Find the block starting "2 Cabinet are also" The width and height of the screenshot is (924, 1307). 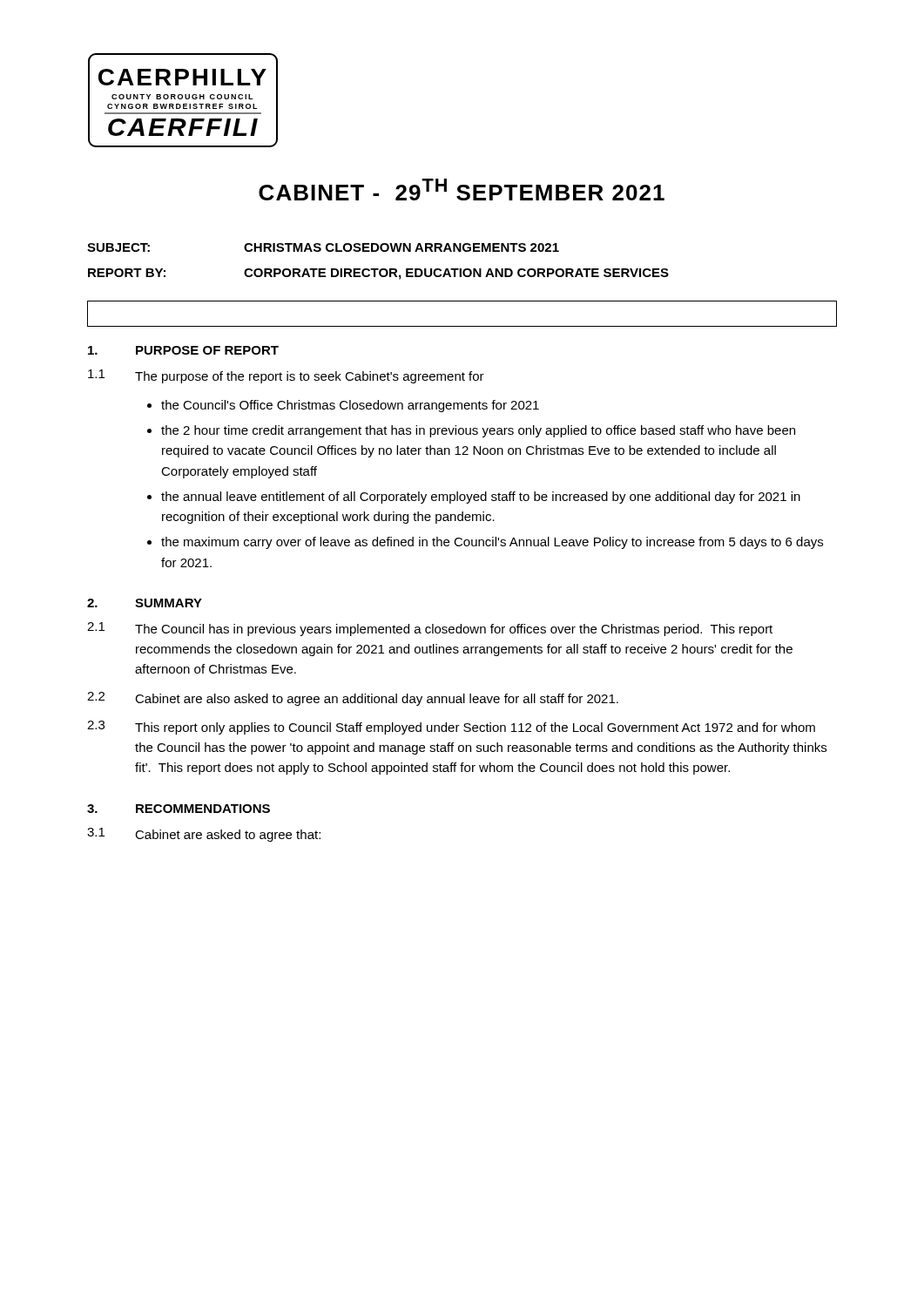pos(462,698)
